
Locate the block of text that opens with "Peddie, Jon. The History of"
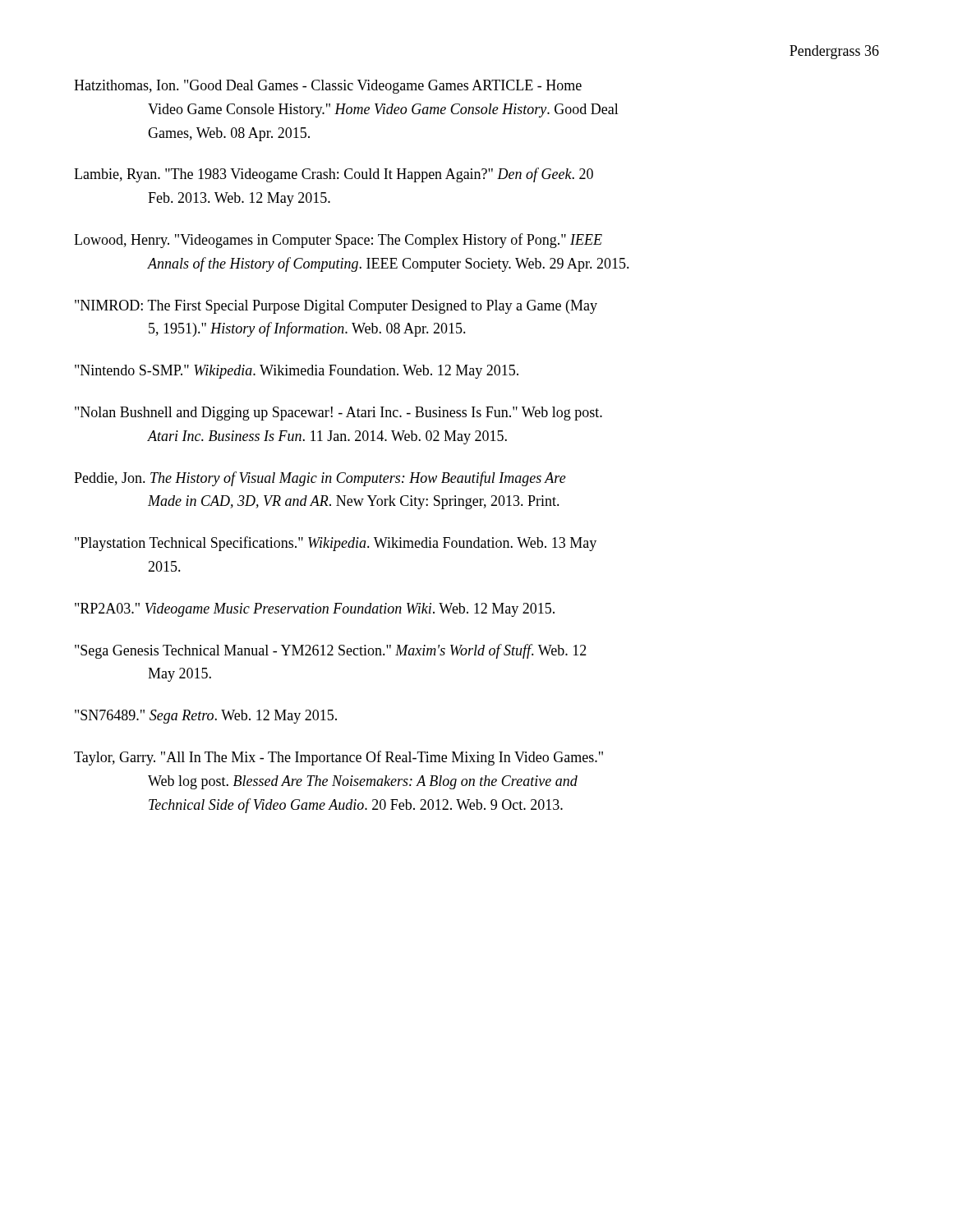coord(476,490)
